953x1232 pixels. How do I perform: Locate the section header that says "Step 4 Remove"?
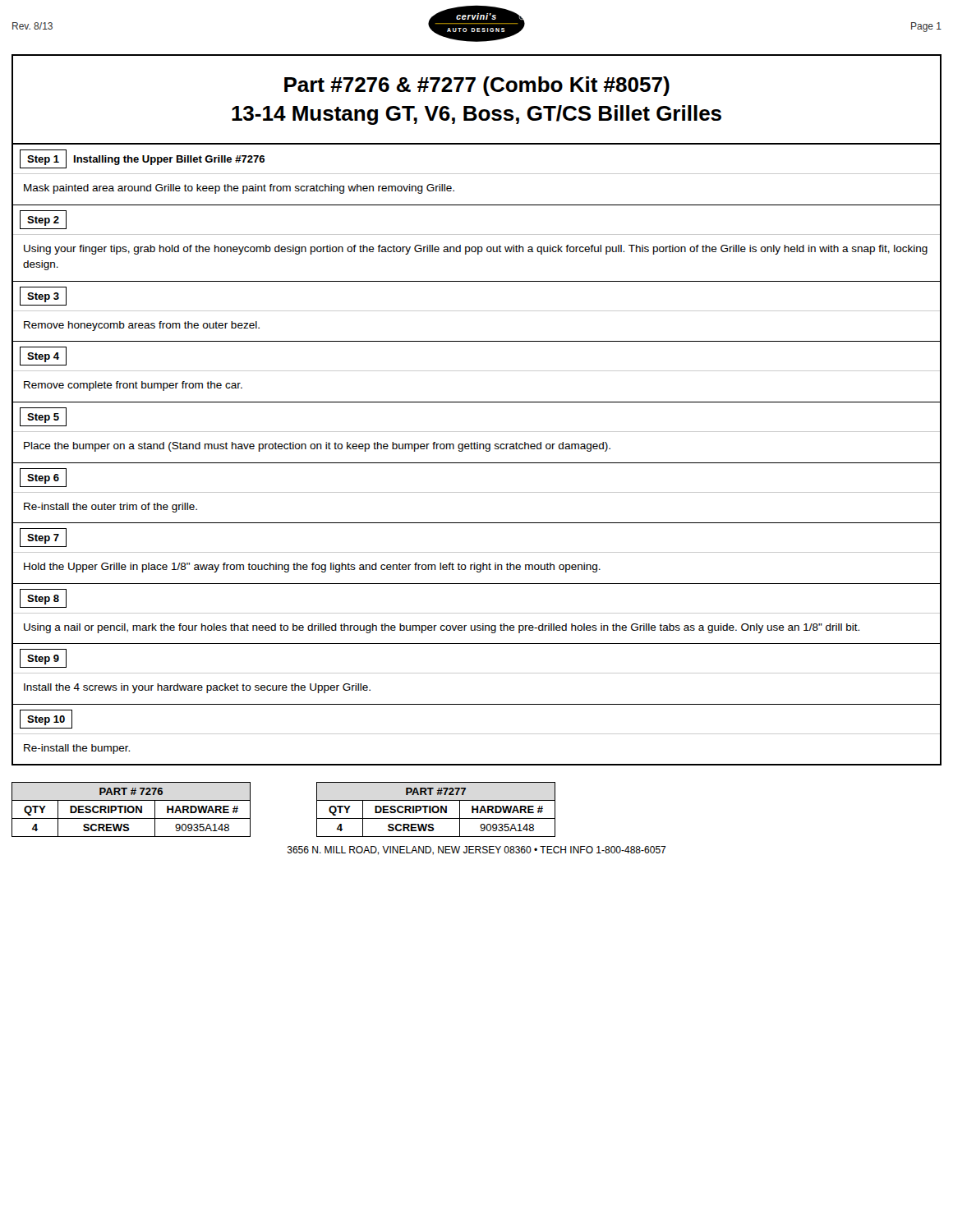(476, 372)
